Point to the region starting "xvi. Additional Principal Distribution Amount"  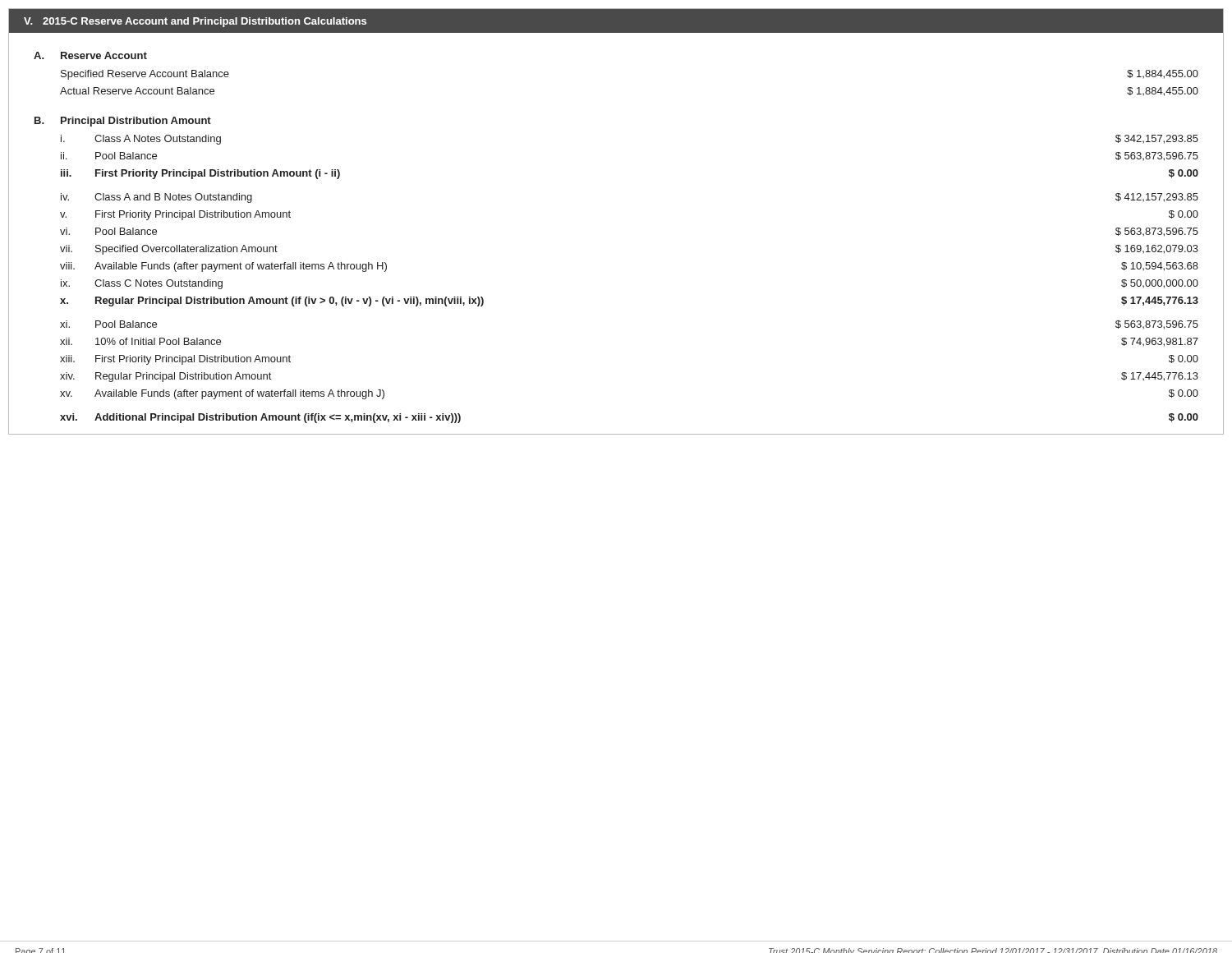[280, 419]
